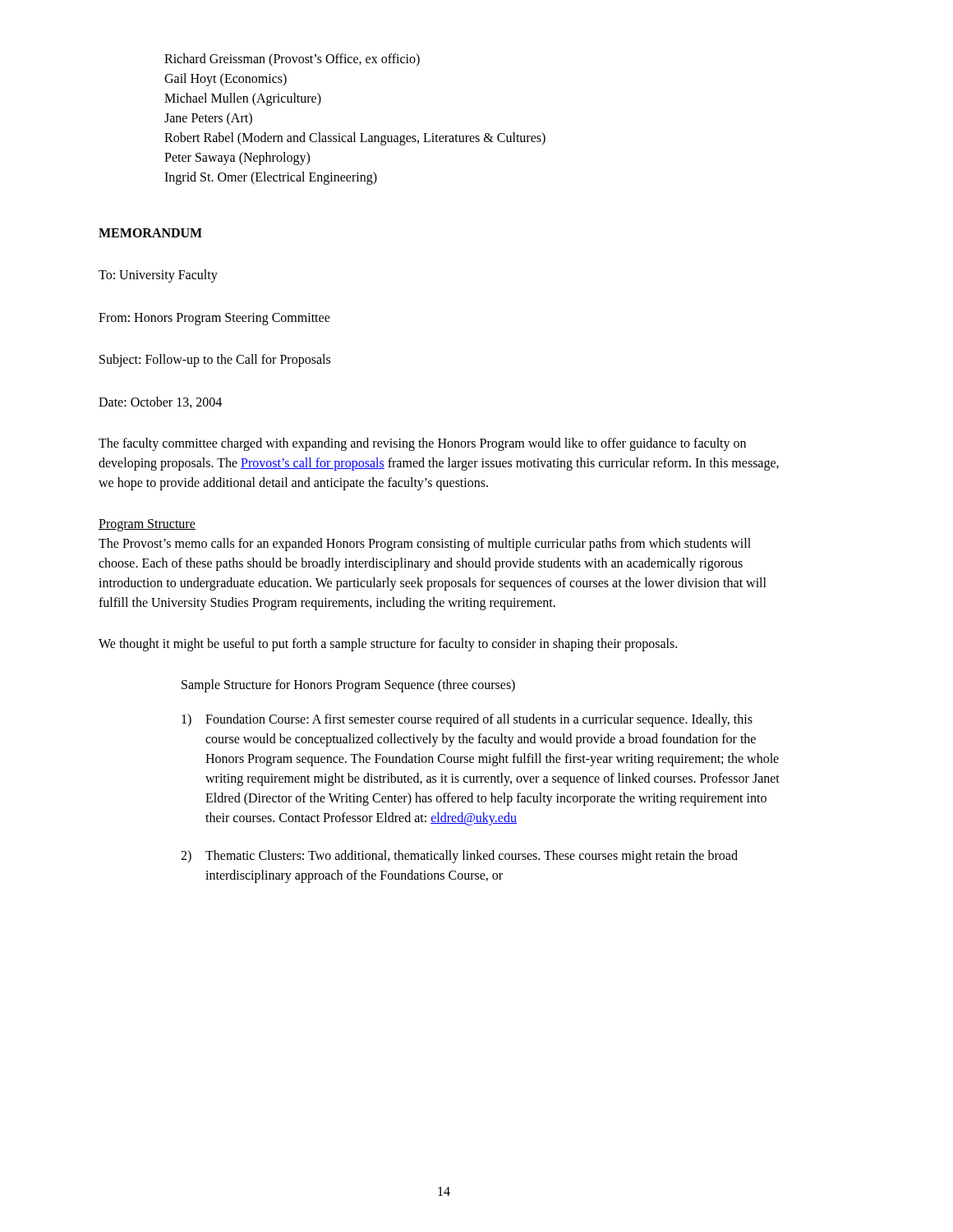
Task: Navigate to the block starting "To: University Faculty"
Action: tap(158, 276)
